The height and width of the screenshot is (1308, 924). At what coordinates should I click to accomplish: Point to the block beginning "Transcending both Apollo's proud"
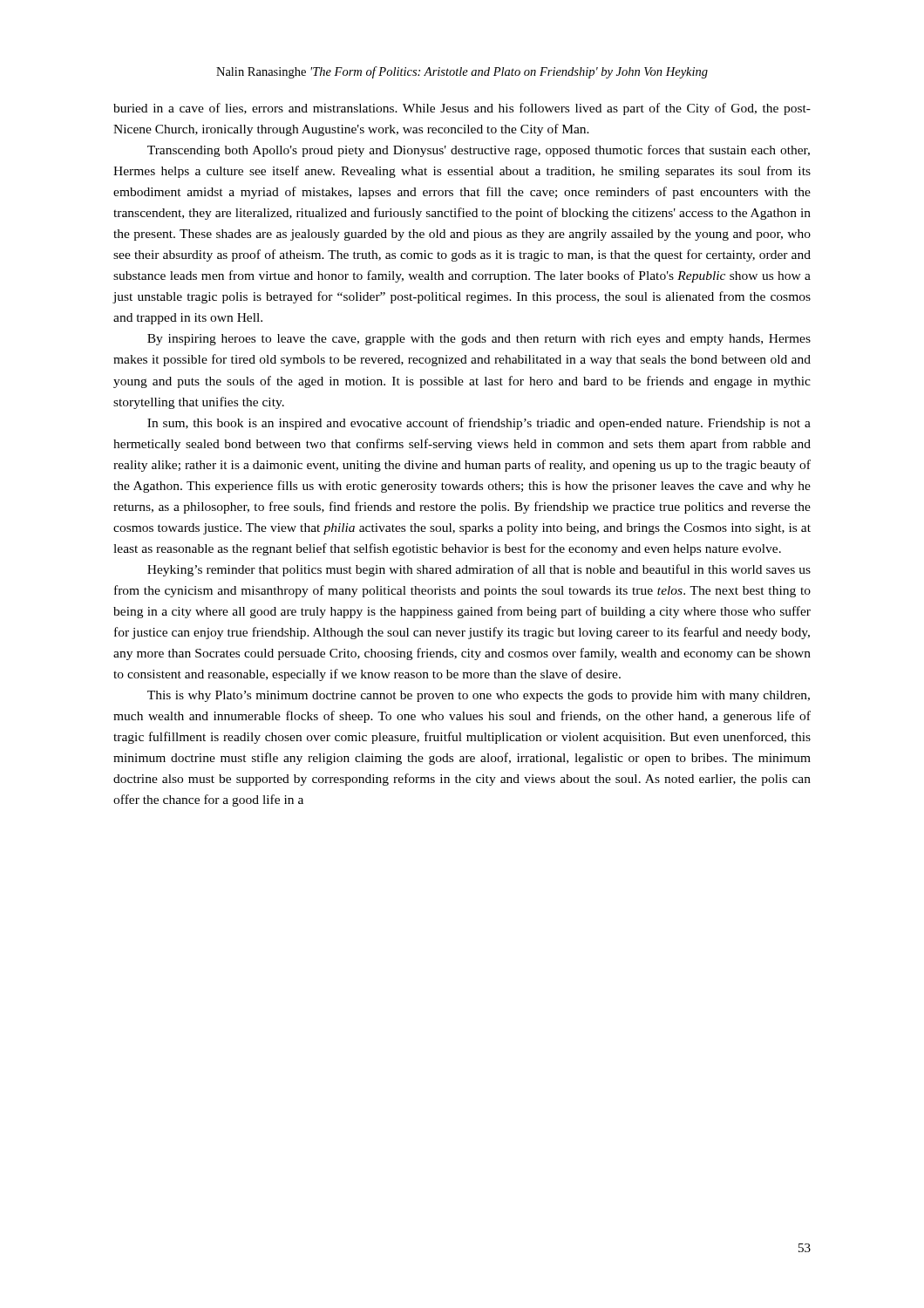pyautogui.click(x=462, y=234)
